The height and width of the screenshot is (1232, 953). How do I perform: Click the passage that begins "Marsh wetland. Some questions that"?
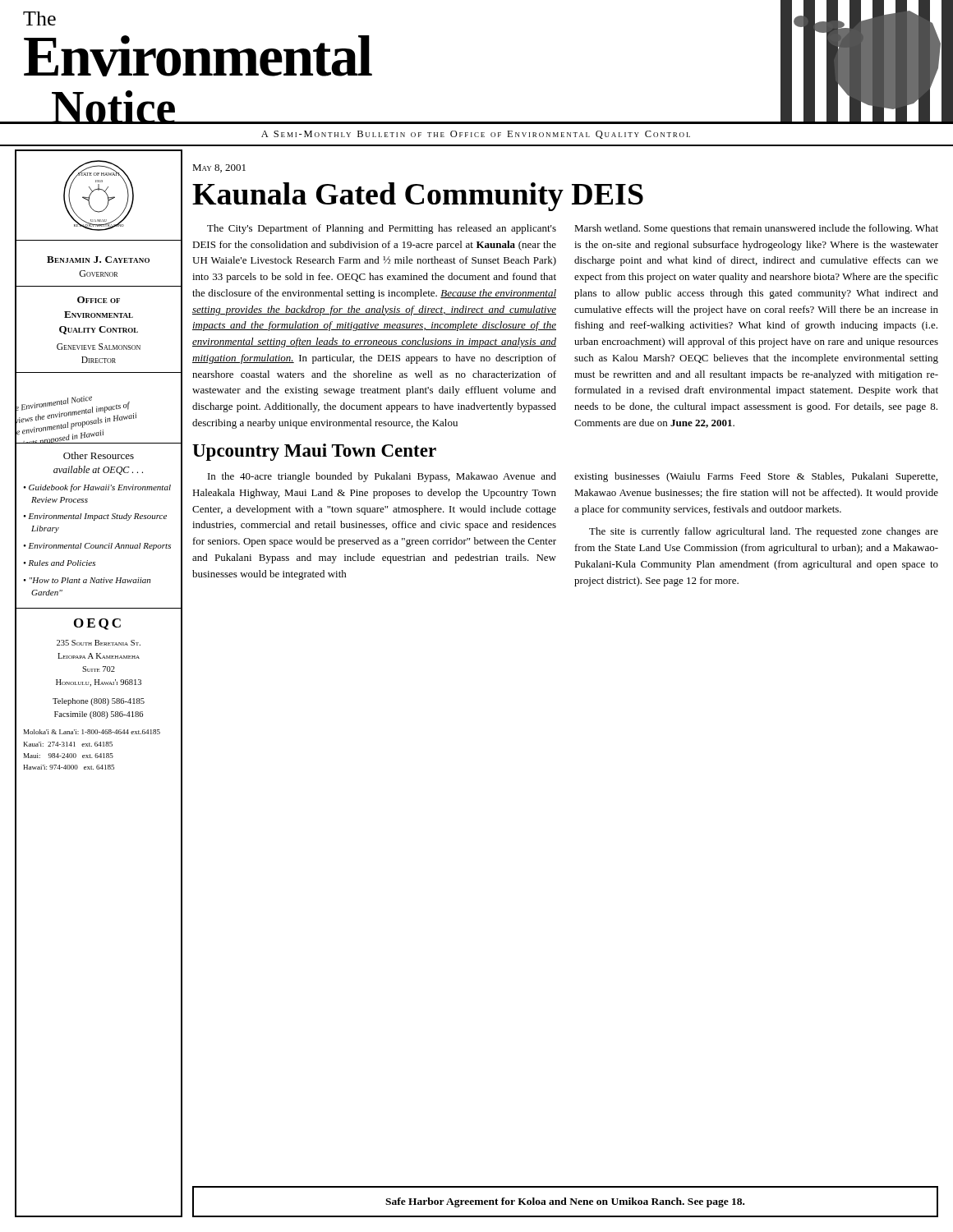pos(756,325)
